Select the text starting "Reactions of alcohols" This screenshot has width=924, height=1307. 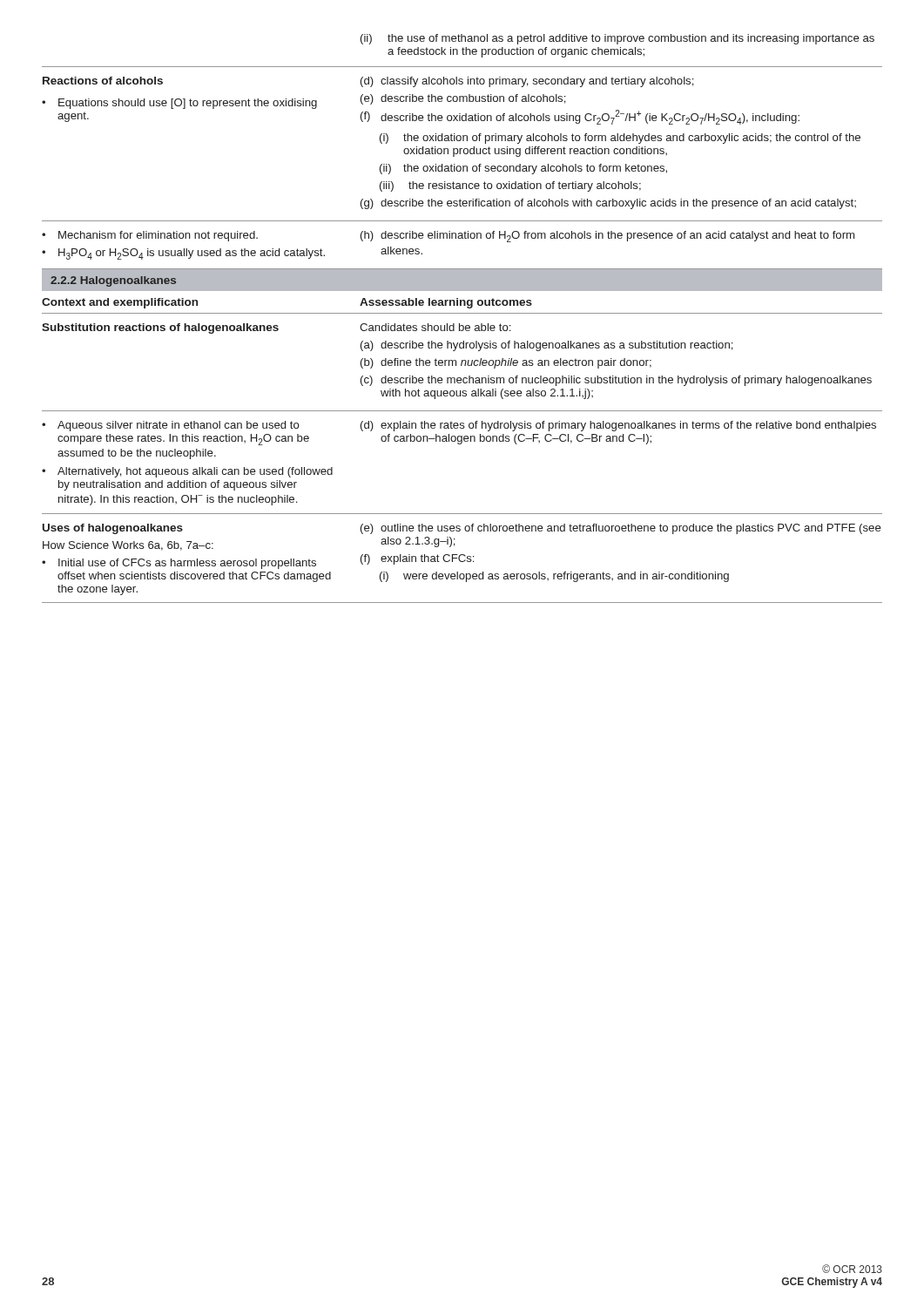[103, 81]
